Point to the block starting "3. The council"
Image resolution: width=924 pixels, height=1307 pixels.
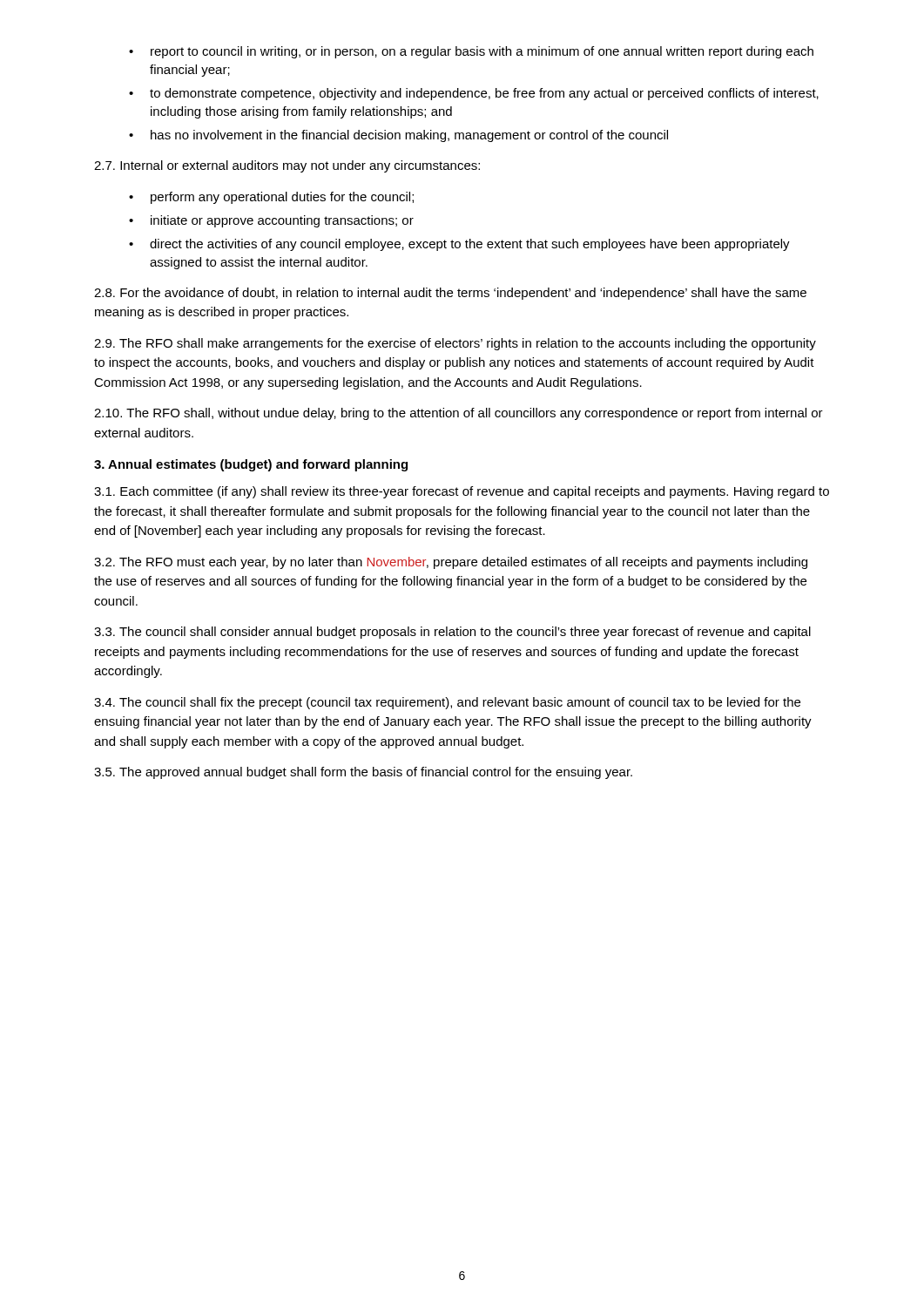pyautogui.click(x=453, y=651)
